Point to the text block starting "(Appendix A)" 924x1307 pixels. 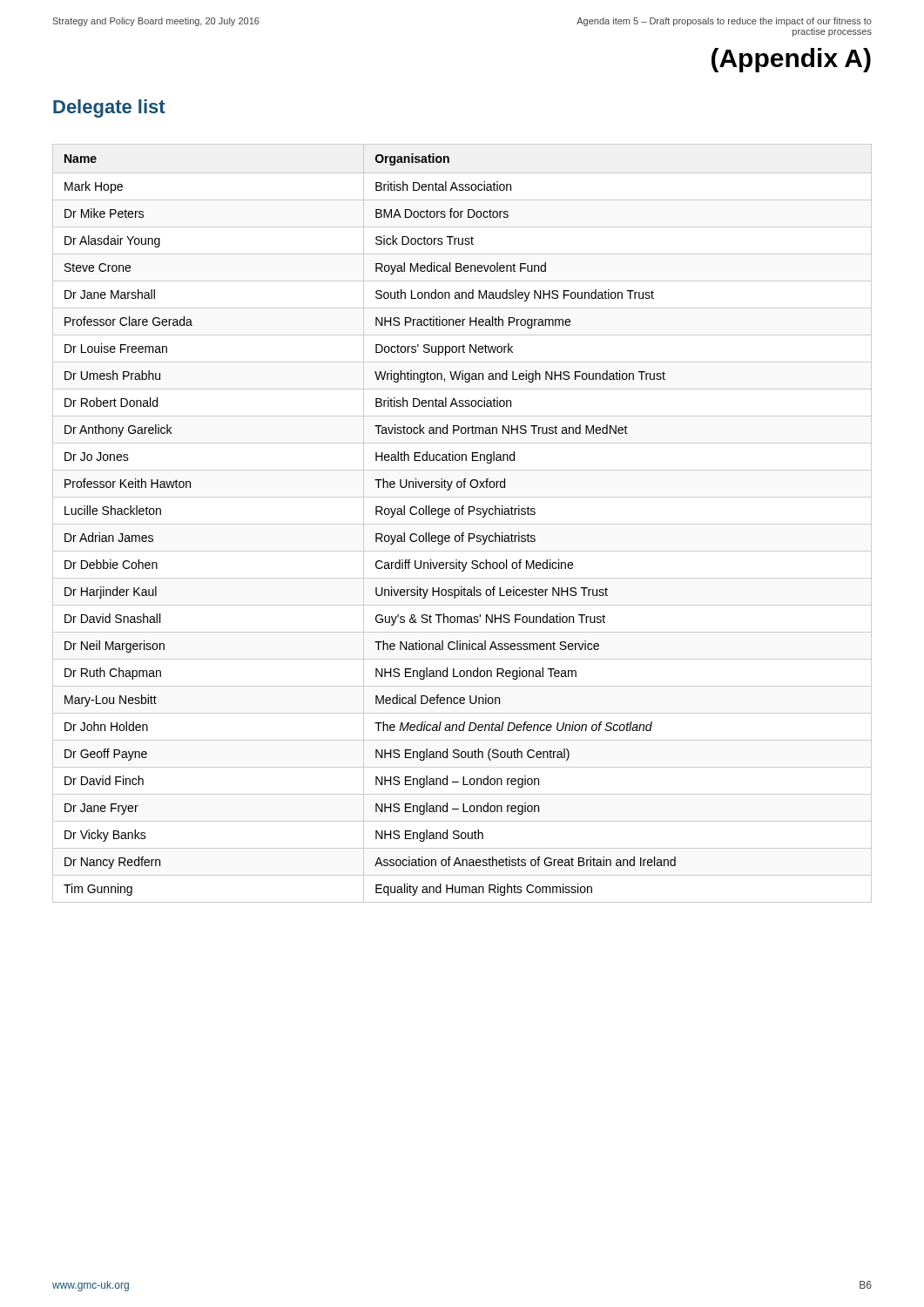791,58
